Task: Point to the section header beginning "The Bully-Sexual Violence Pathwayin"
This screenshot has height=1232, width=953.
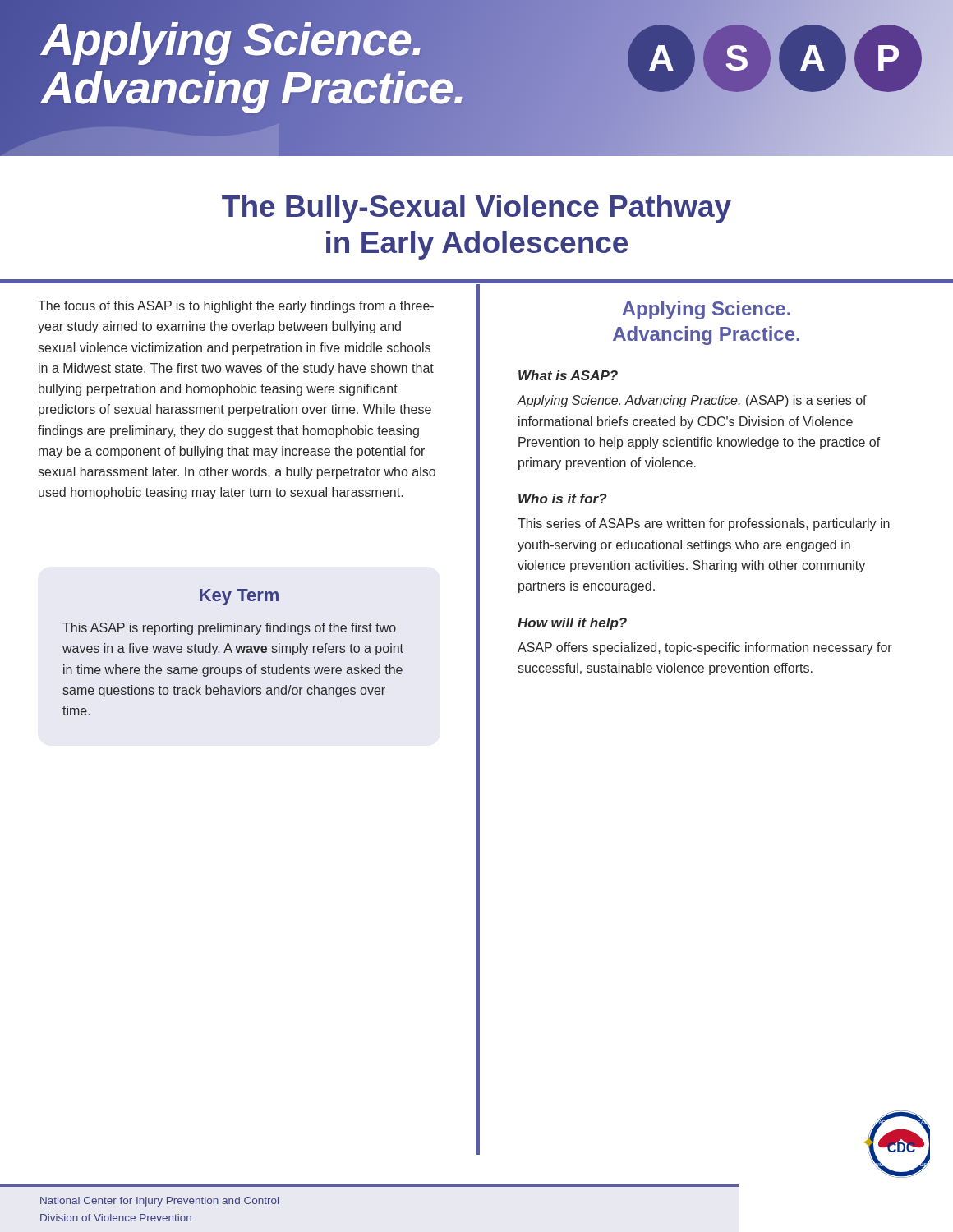Action: 476,225
